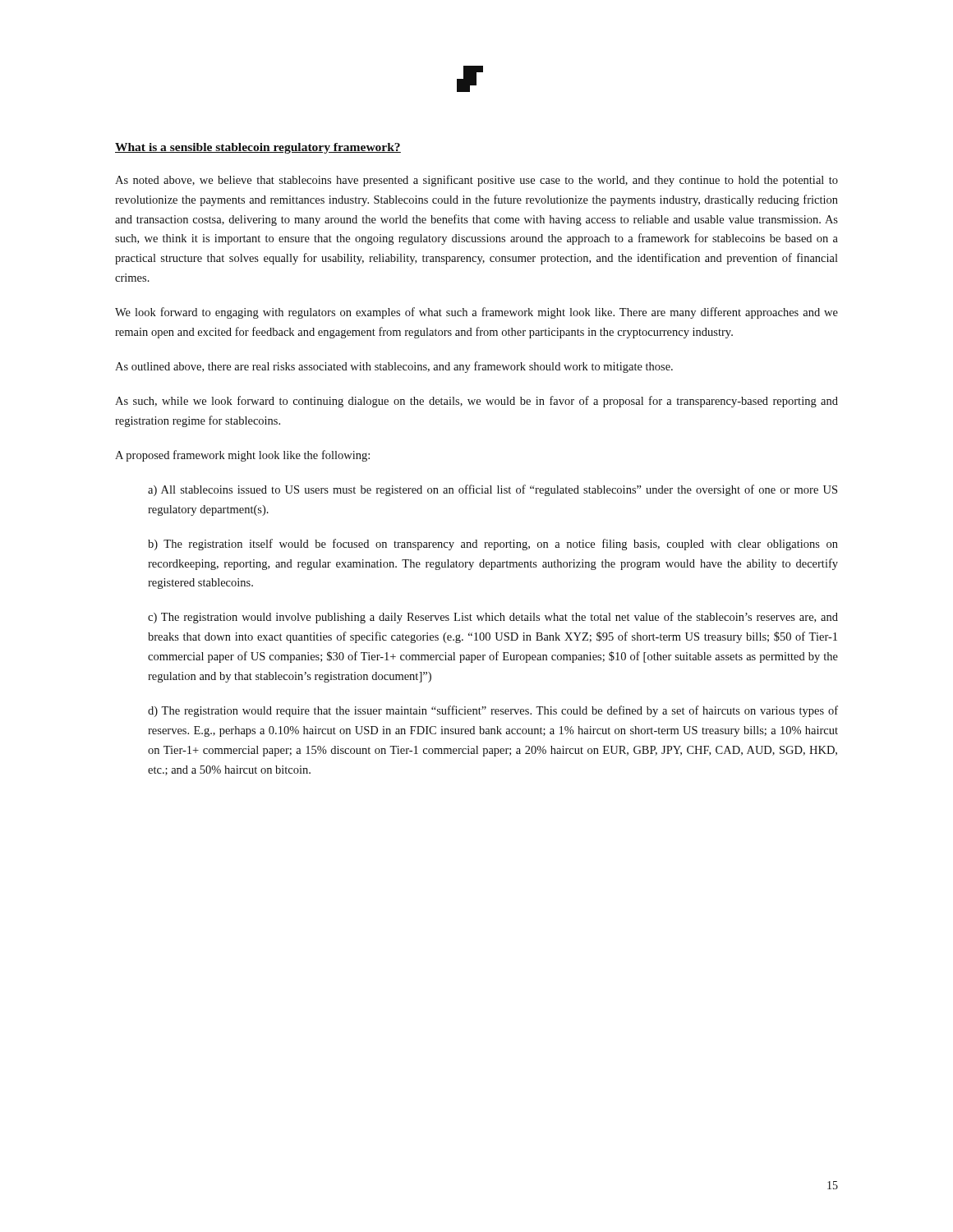Locate the element starting "As outlined above,"
Image resolution: width=953 pixels, height=1232 pixels.
pyautogui.click(x=394, y=366)
